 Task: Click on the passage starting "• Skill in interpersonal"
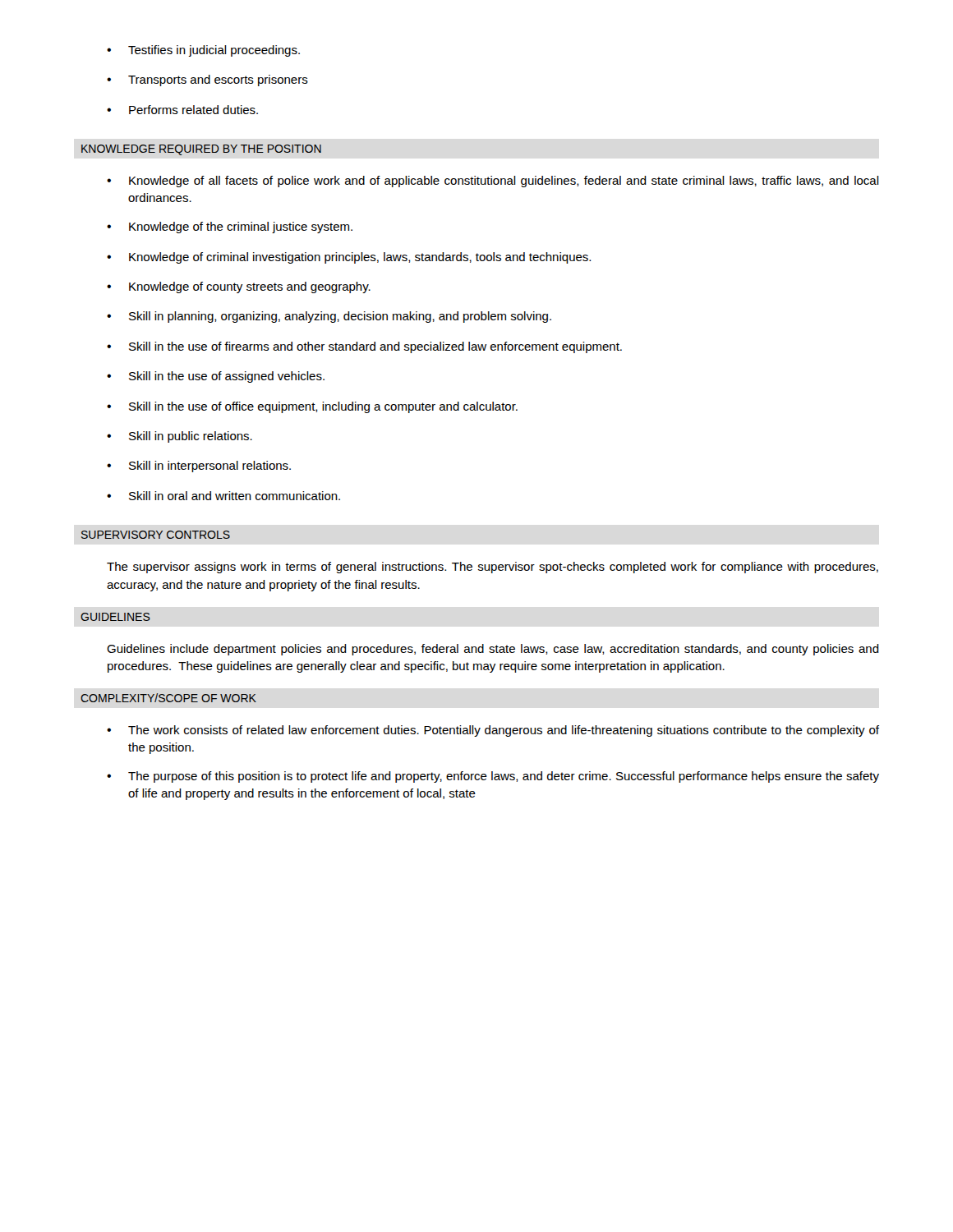click(x=199, y=466)
